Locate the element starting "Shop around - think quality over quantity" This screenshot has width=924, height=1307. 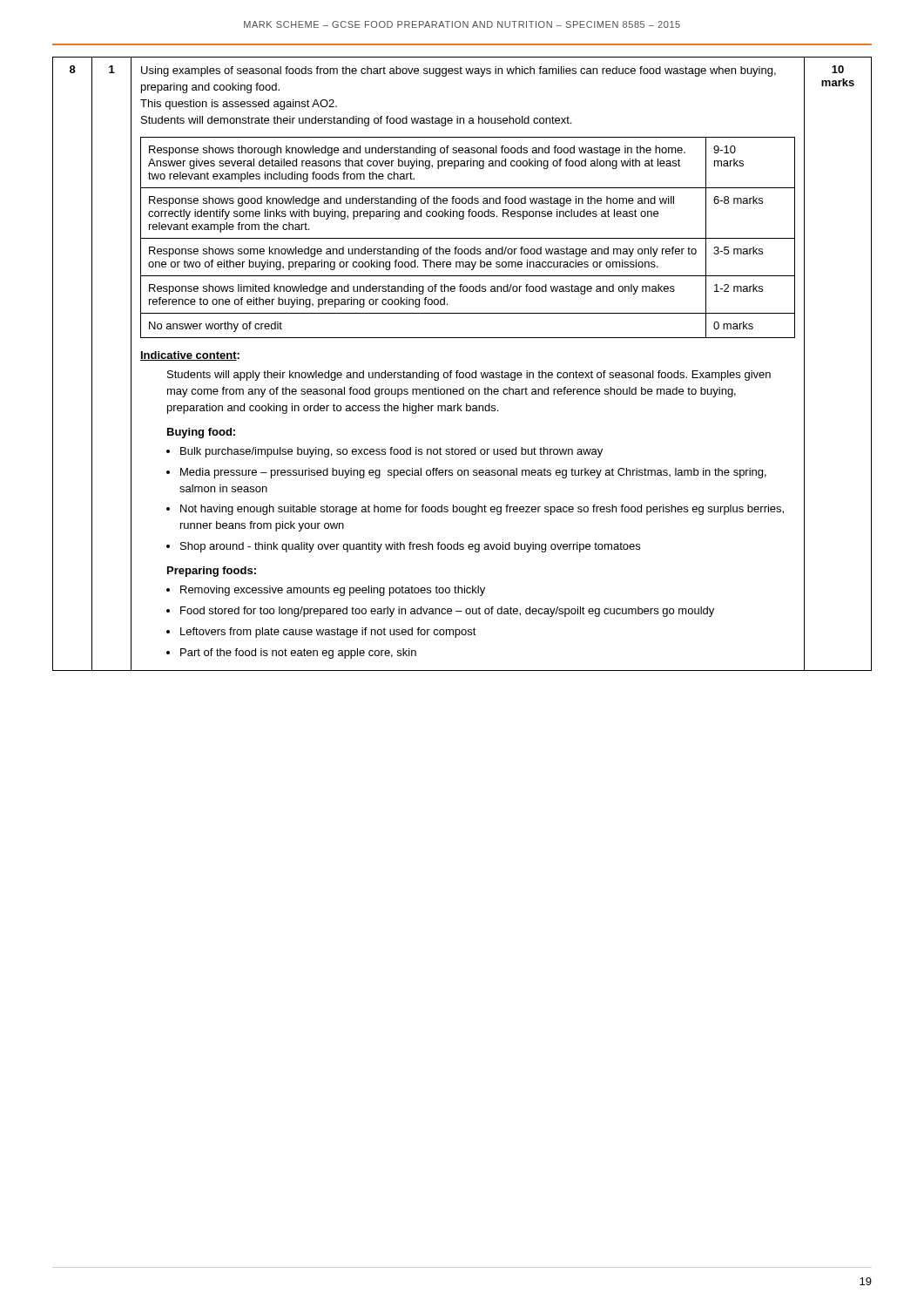410,546
